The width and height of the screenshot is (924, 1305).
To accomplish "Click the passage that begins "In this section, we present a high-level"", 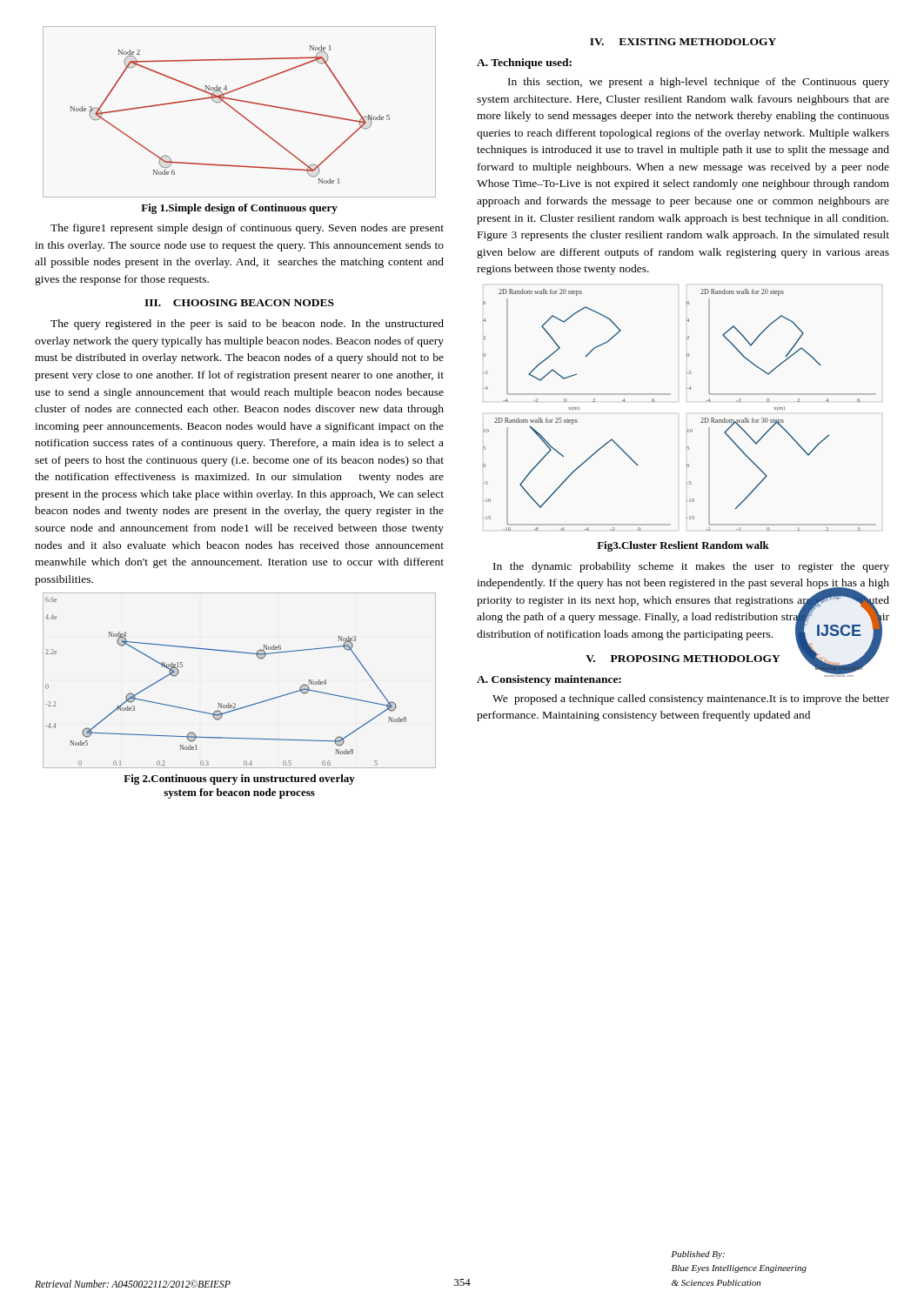I will pos(683,175).
